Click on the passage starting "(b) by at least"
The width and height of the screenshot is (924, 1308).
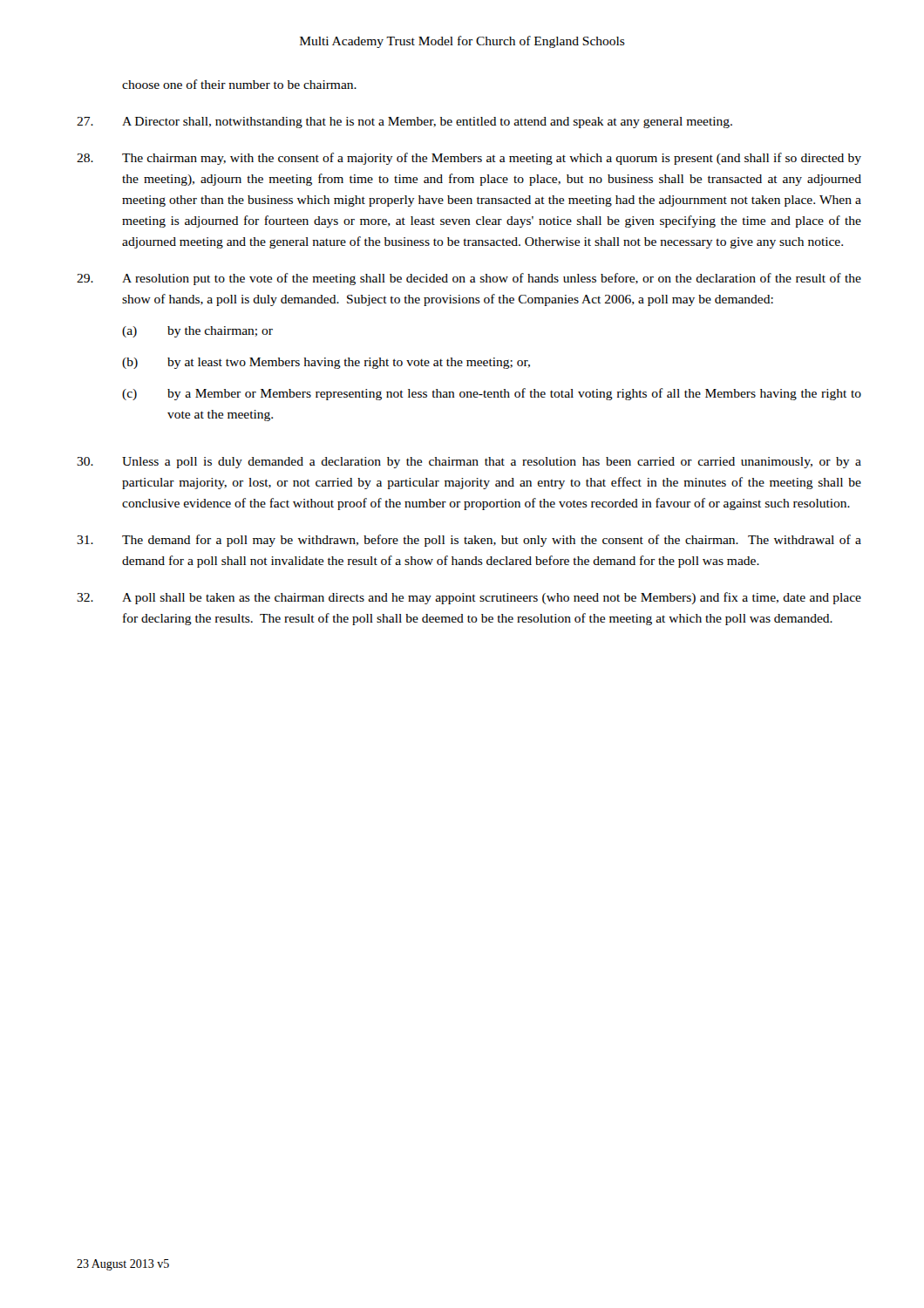(492, 362)
